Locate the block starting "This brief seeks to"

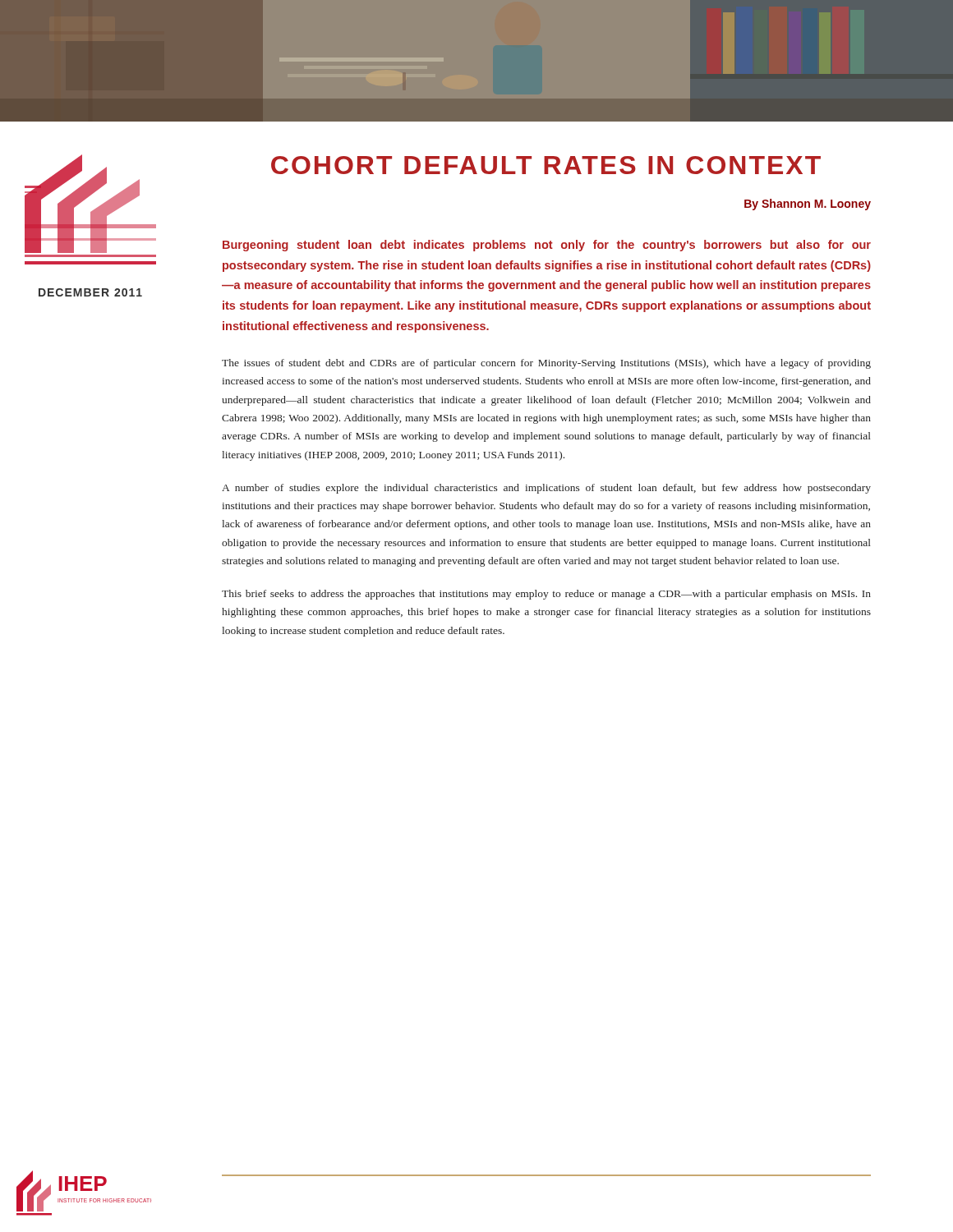(546, 612)
